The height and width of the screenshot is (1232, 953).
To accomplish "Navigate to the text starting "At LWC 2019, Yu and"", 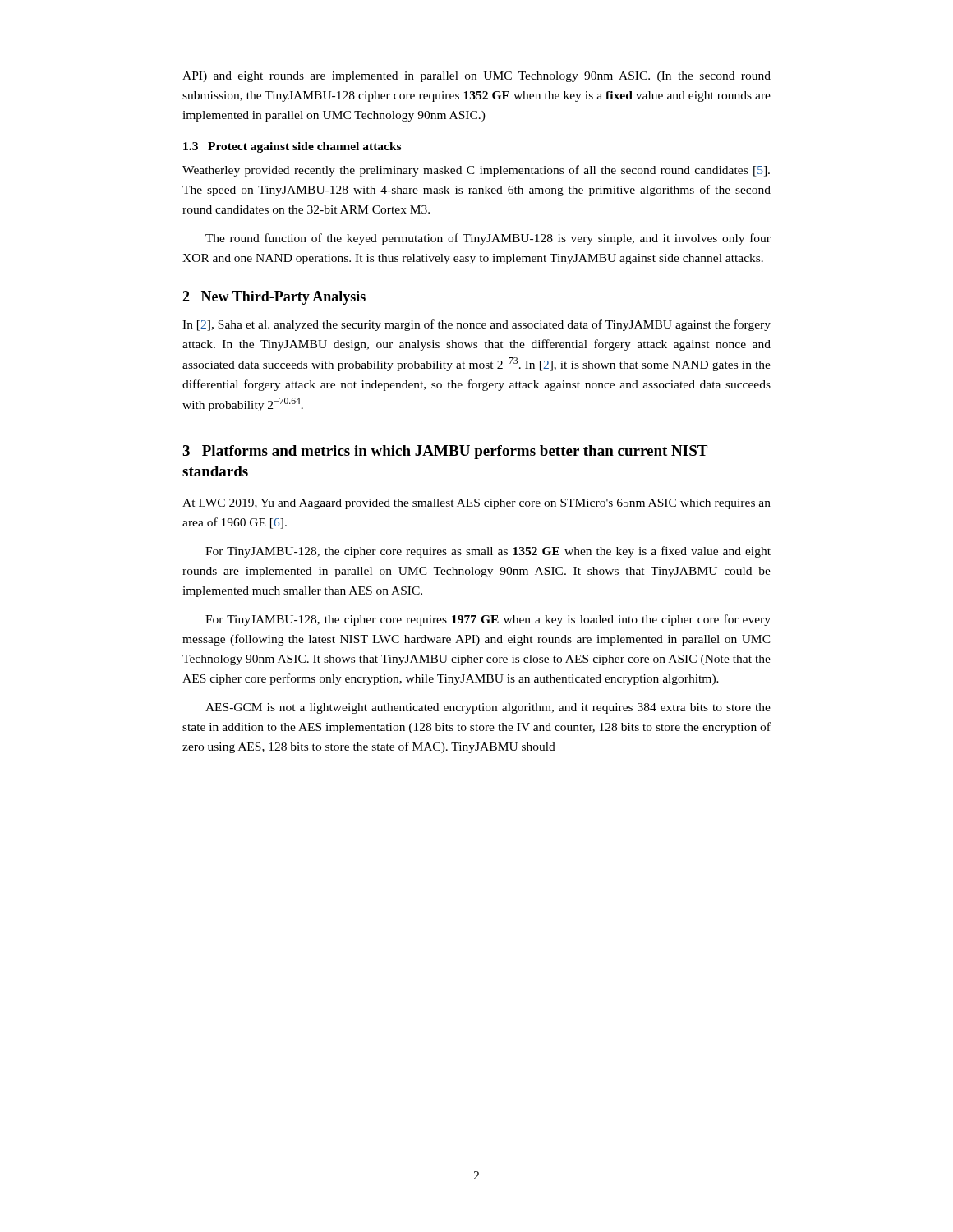I will click(x=476, y=625).
